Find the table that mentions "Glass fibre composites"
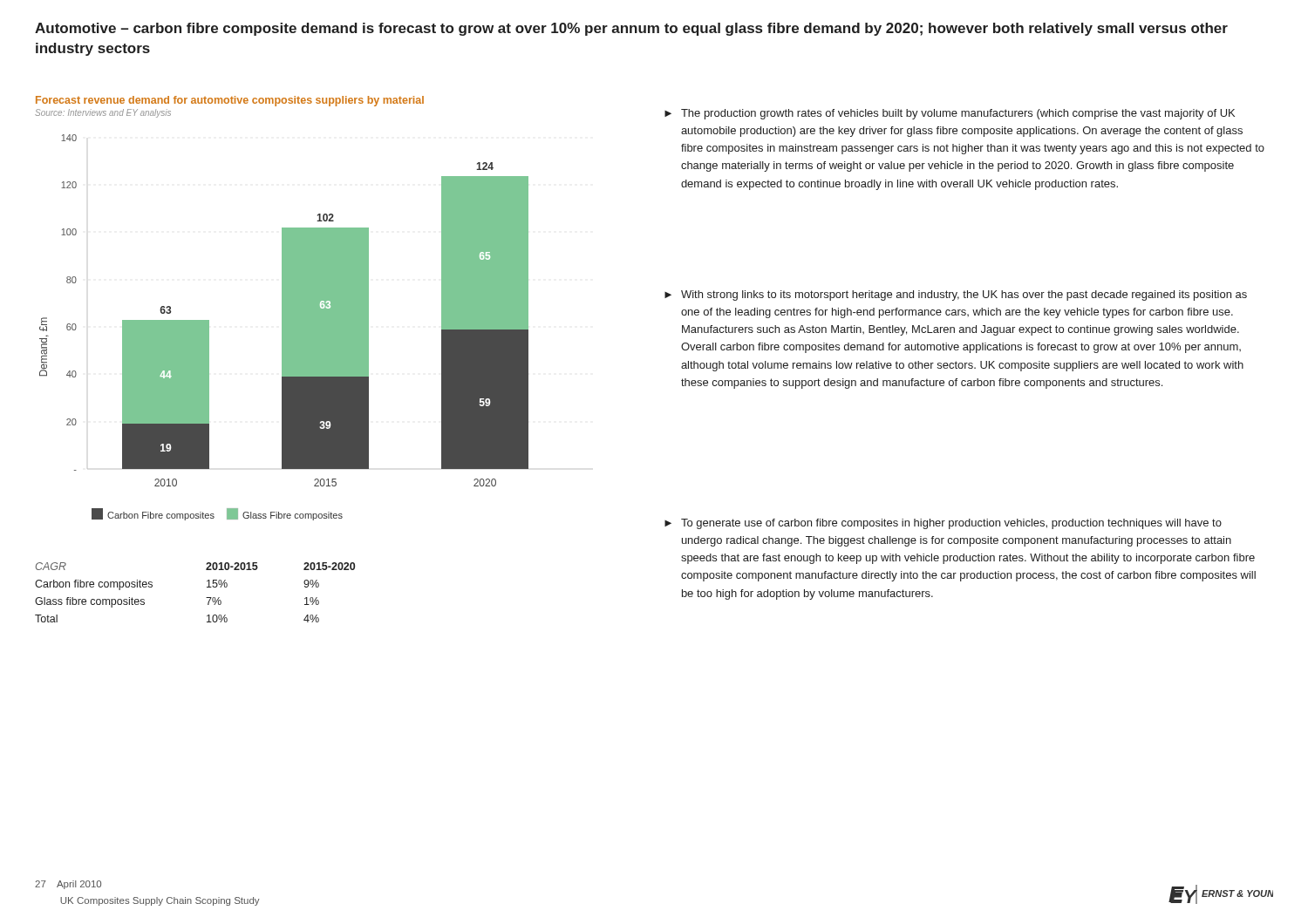This screenshot has width=1308, height=924. click(x=231, y=593)
